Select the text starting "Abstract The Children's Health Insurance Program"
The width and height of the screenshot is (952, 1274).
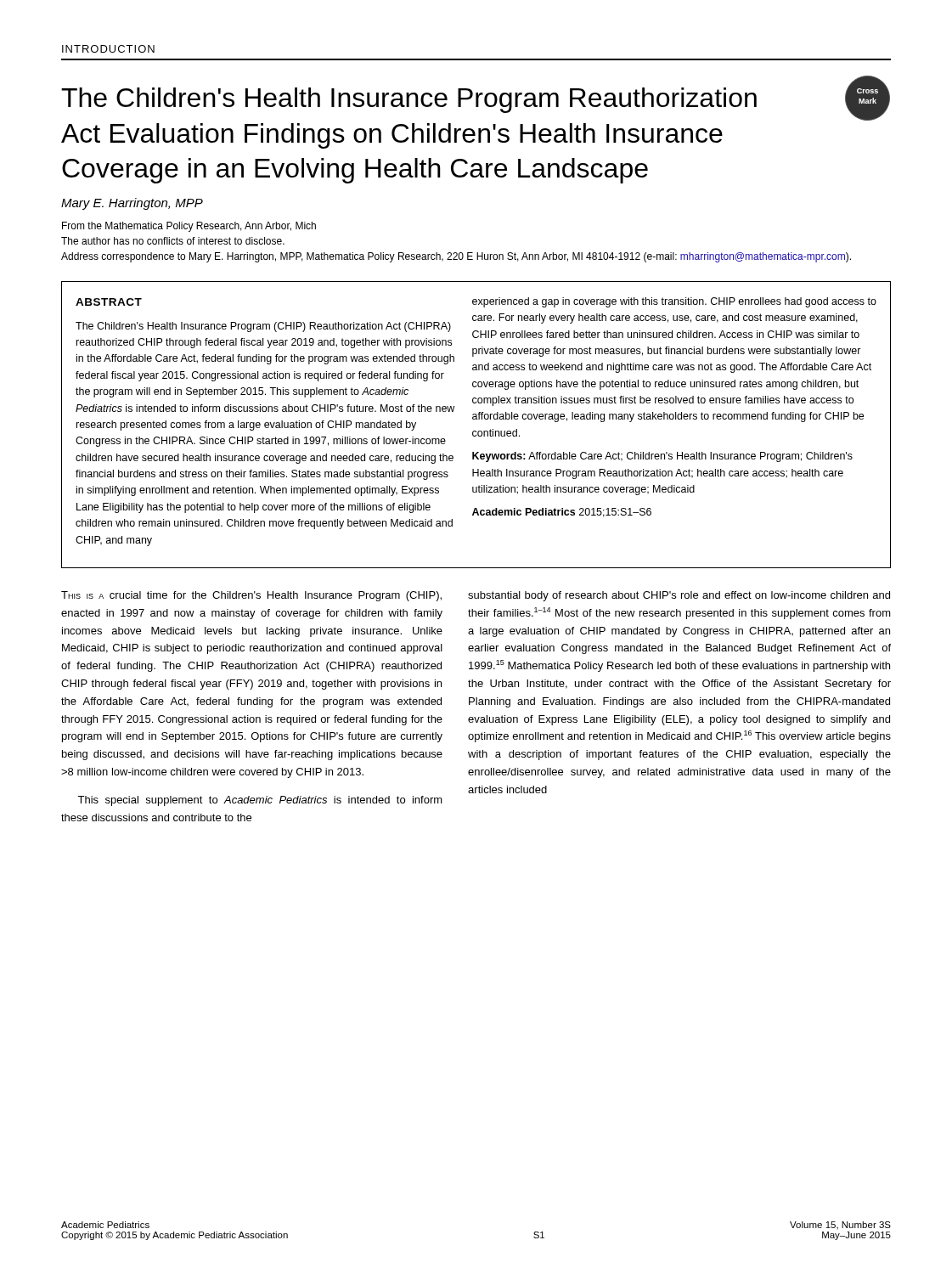[x=476, y=425]
